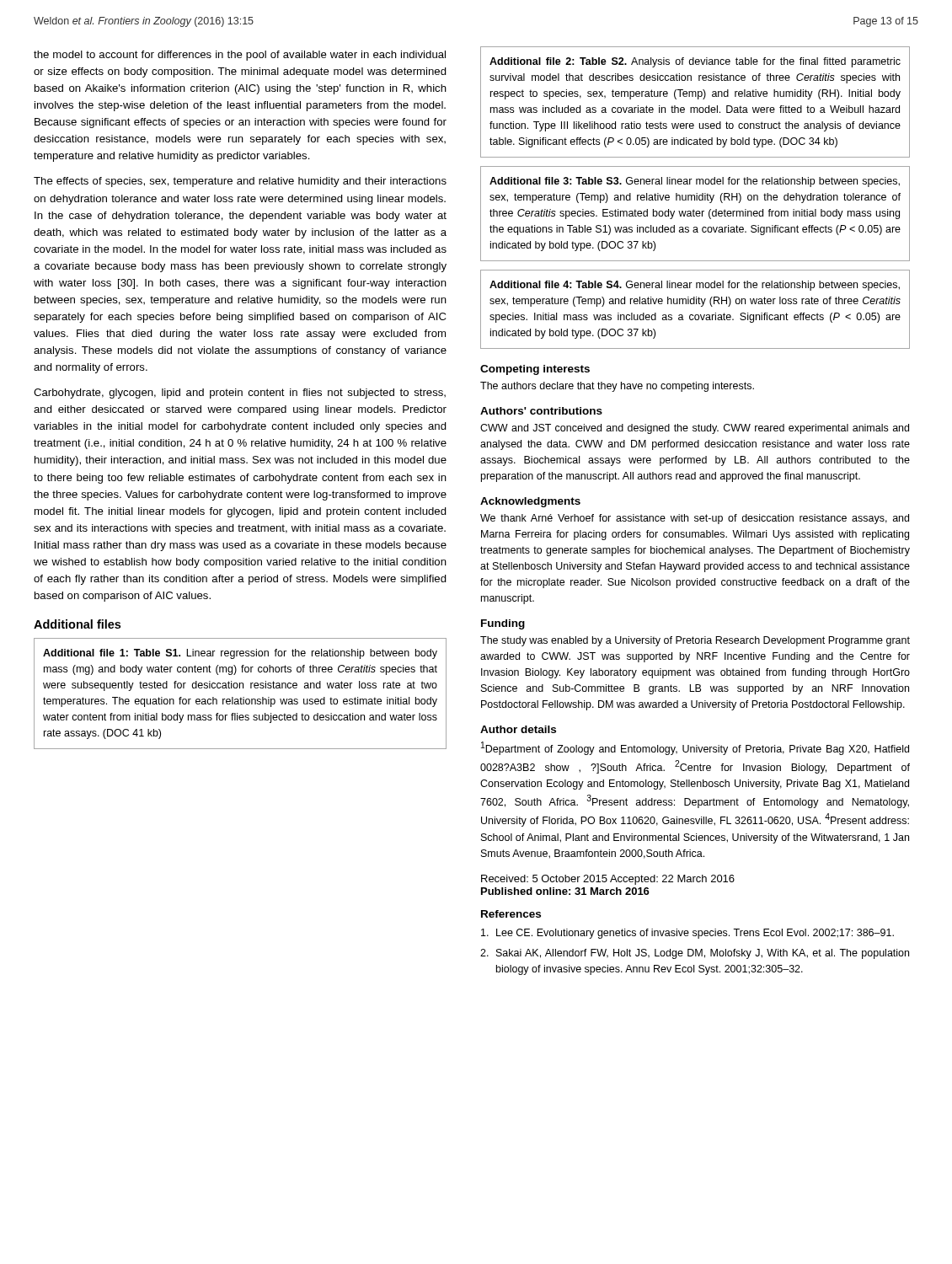Image resolution: width=952 pixels, height=1264 pixels.
Task: Locate the section header containing "Competing interests"
Action: pos(535,369)
